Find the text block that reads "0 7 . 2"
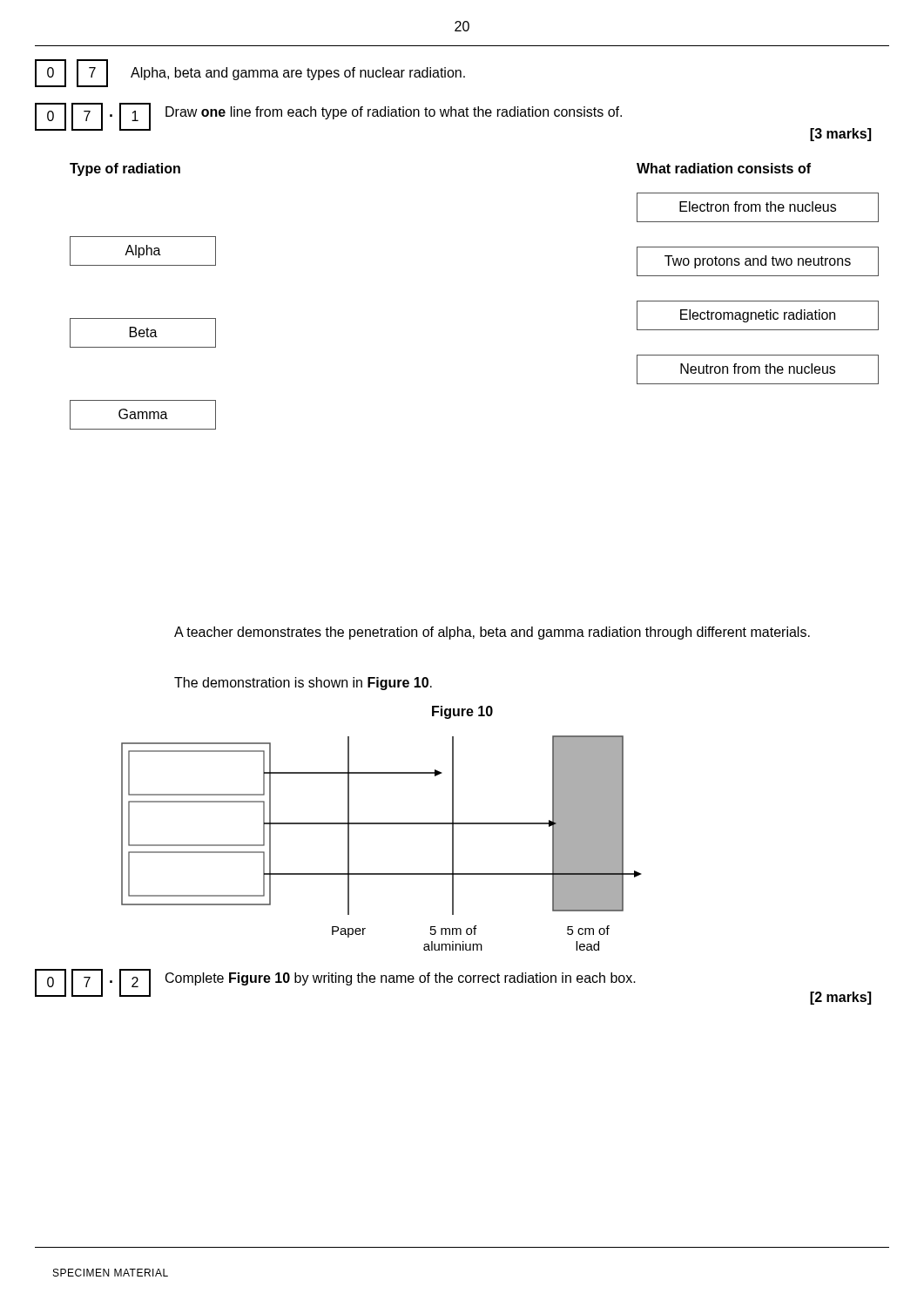This screenshot has width=924, height=1307. click(x=336, y=983)
